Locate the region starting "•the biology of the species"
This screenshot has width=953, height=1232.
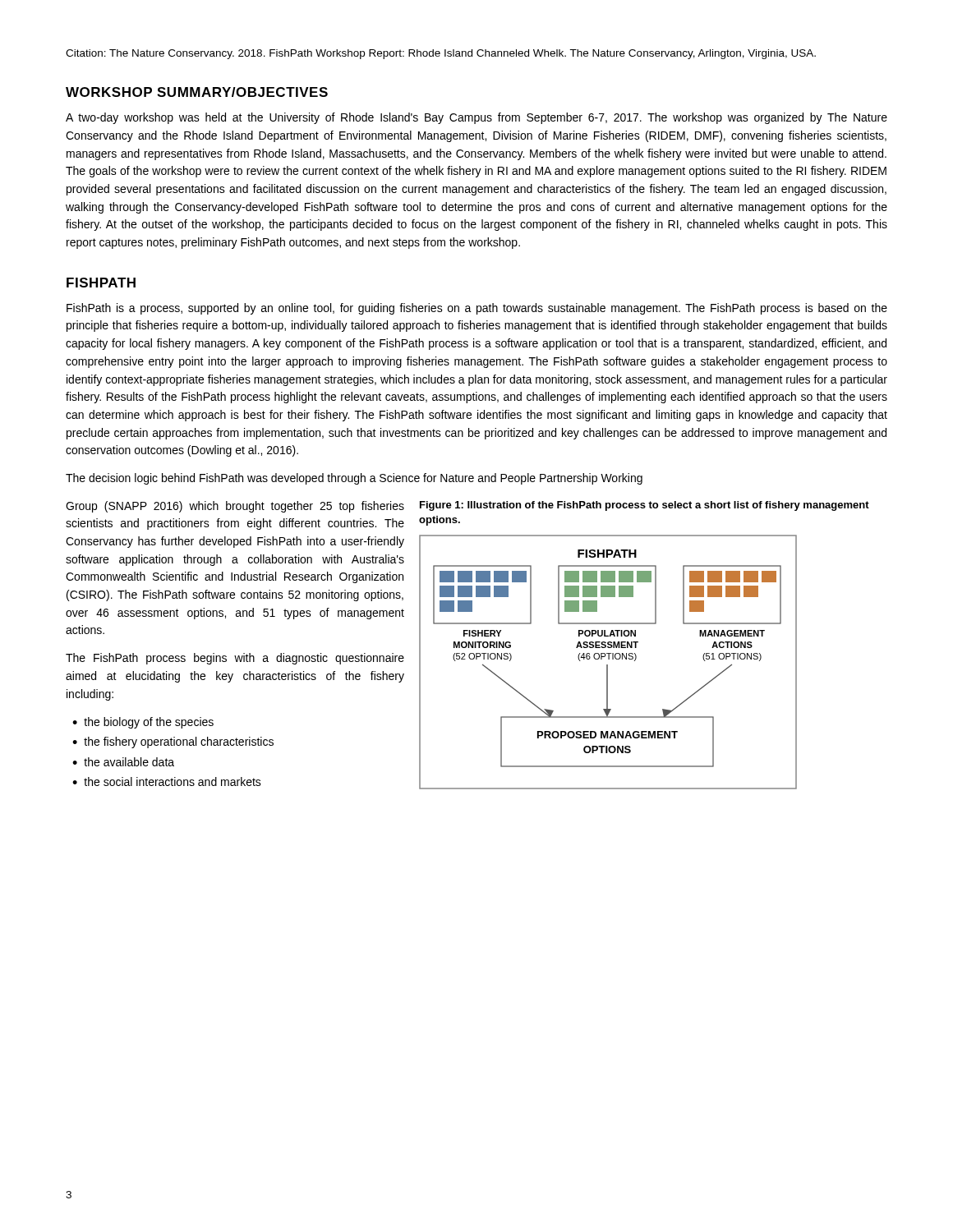point(143,723)
